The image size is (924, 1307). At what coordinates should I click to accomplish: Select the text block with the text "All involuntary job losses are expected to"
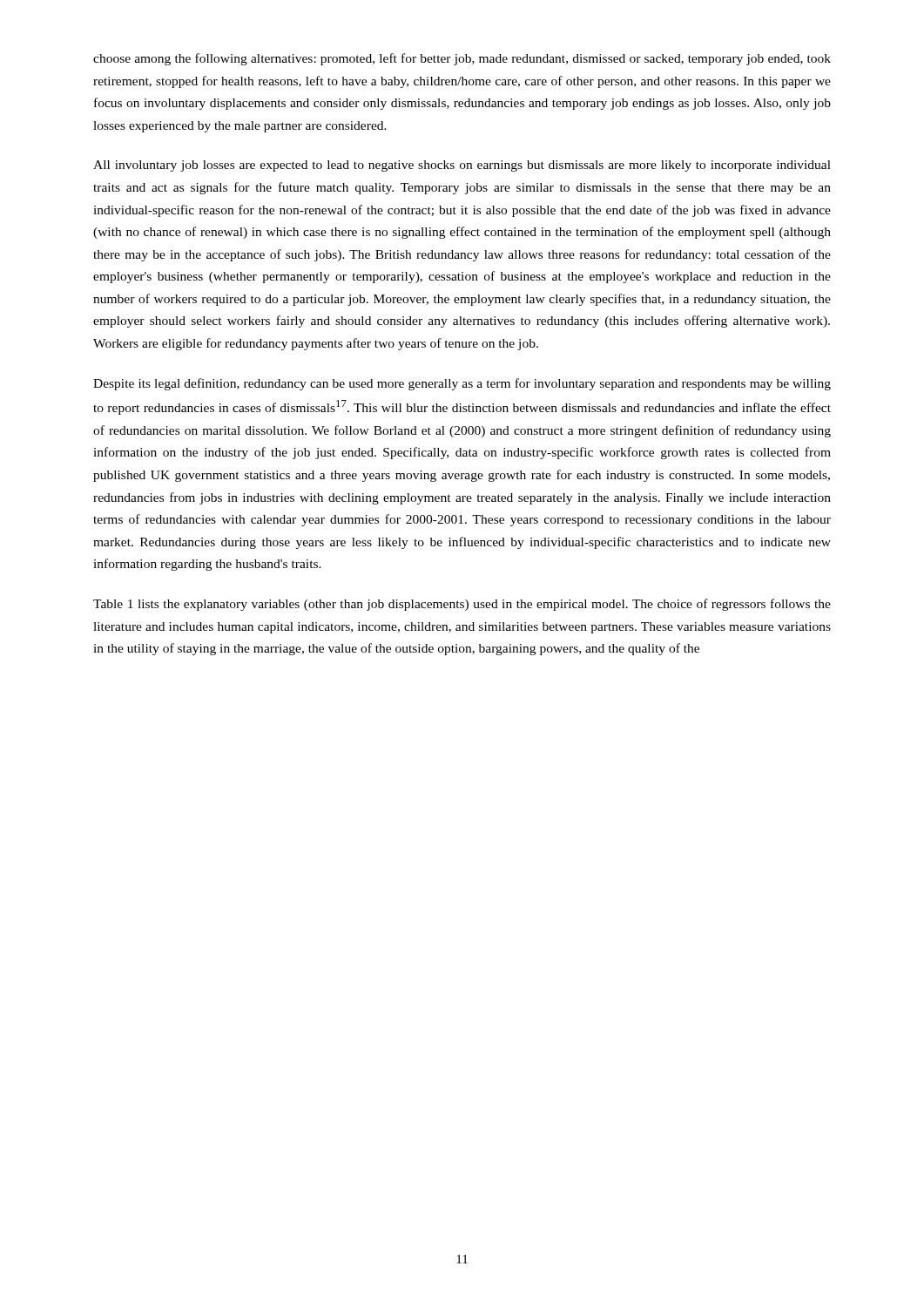(462, 254)
